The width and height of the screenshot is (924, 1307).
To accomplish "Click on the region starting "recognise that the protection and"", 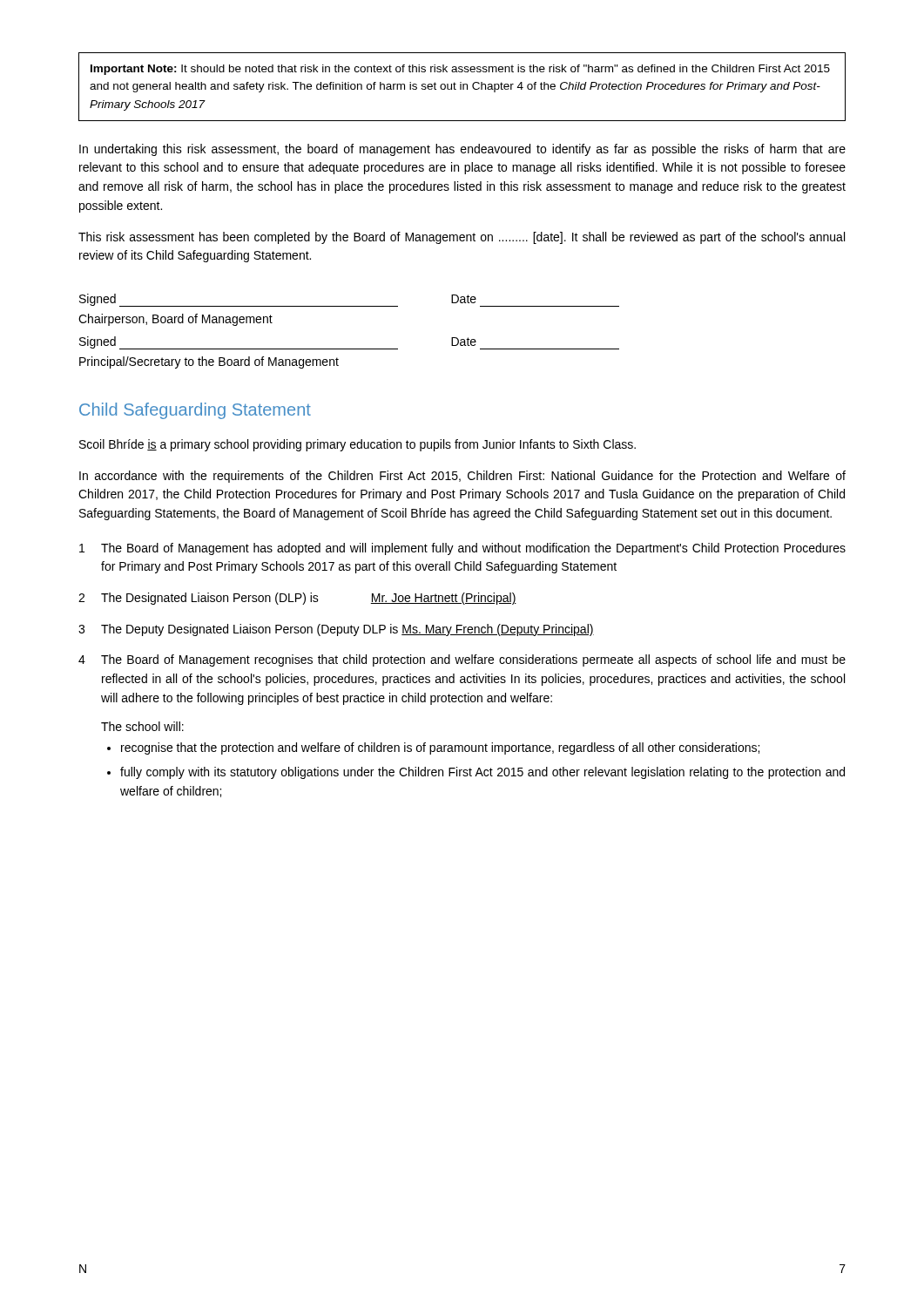I will tap(440, 748).
